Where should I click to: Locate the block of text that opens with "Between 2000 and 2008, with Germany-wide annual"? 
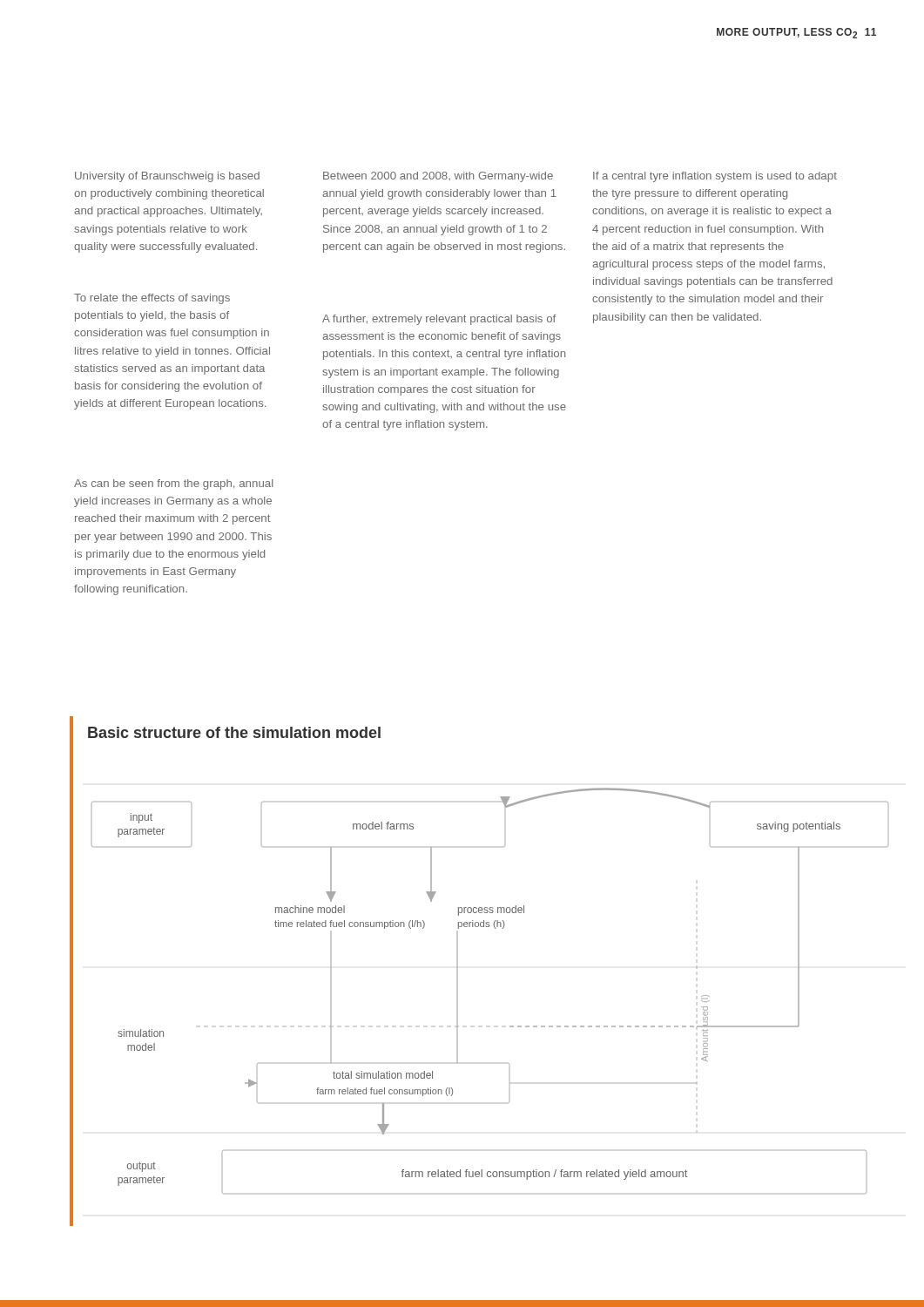pos(444,211)
